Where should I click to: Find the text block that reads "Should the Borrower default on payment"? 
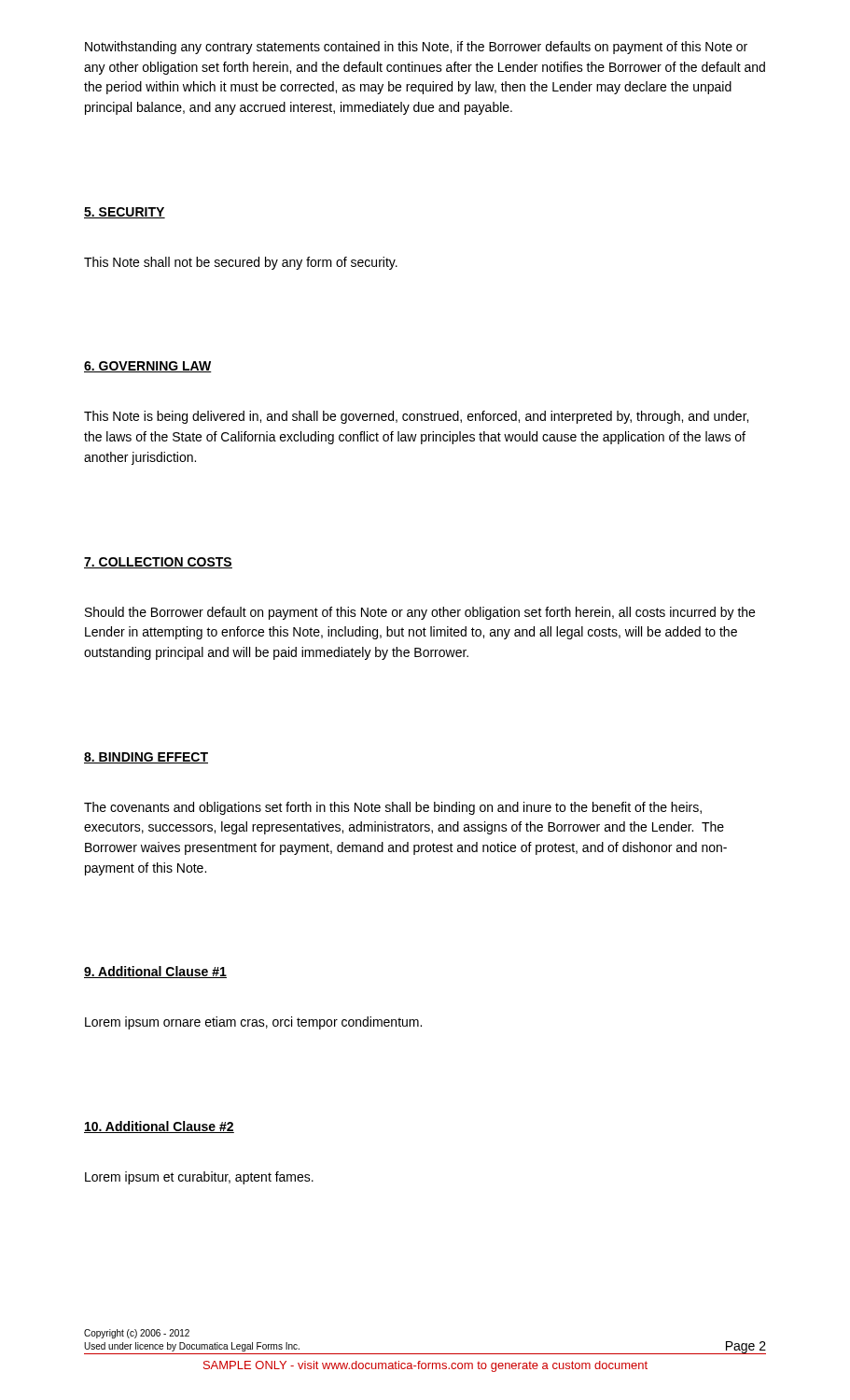point(420,632)
